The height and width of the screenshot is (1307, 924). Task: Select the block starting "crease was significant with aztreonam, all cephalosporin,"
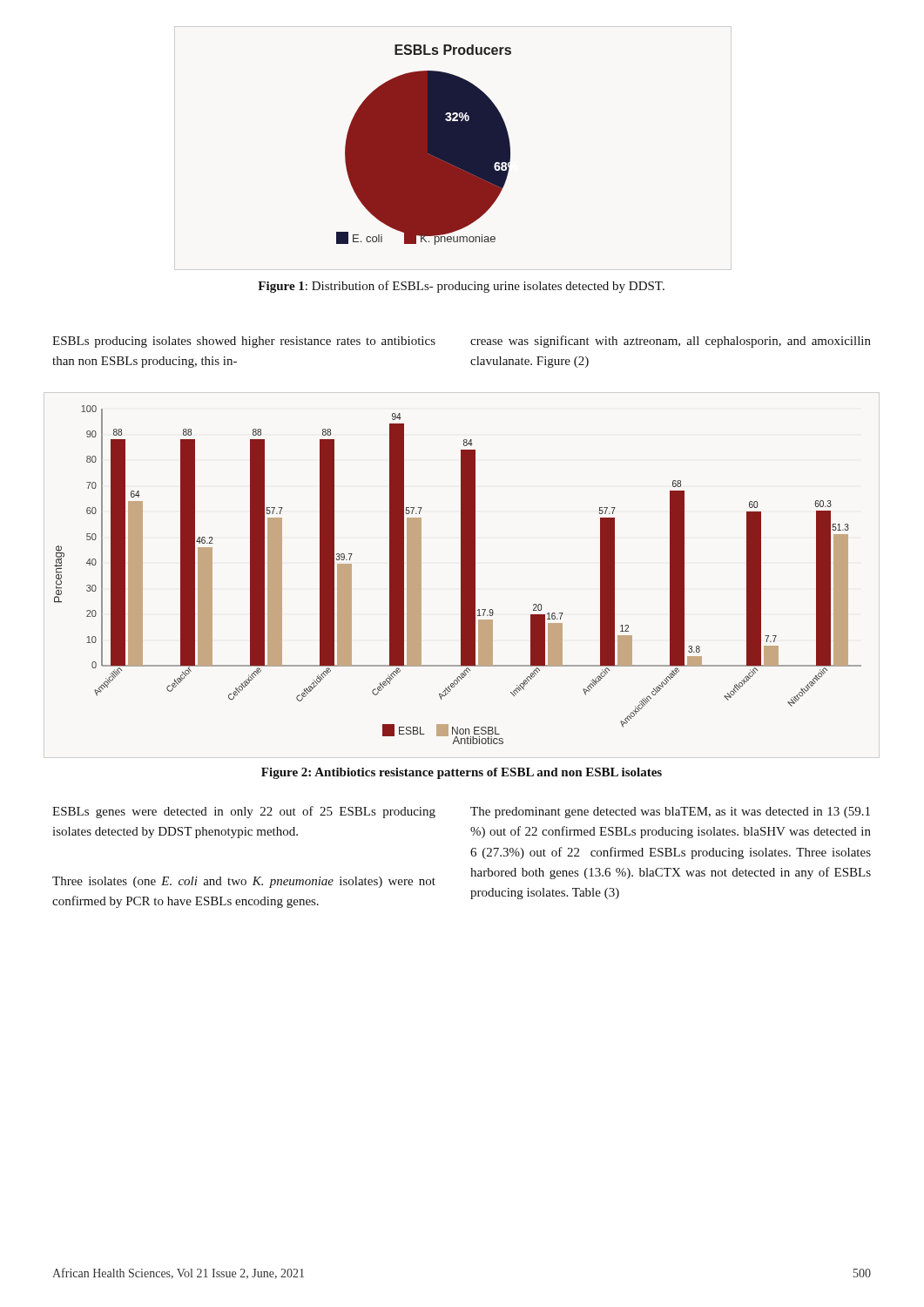pos(671,351)
